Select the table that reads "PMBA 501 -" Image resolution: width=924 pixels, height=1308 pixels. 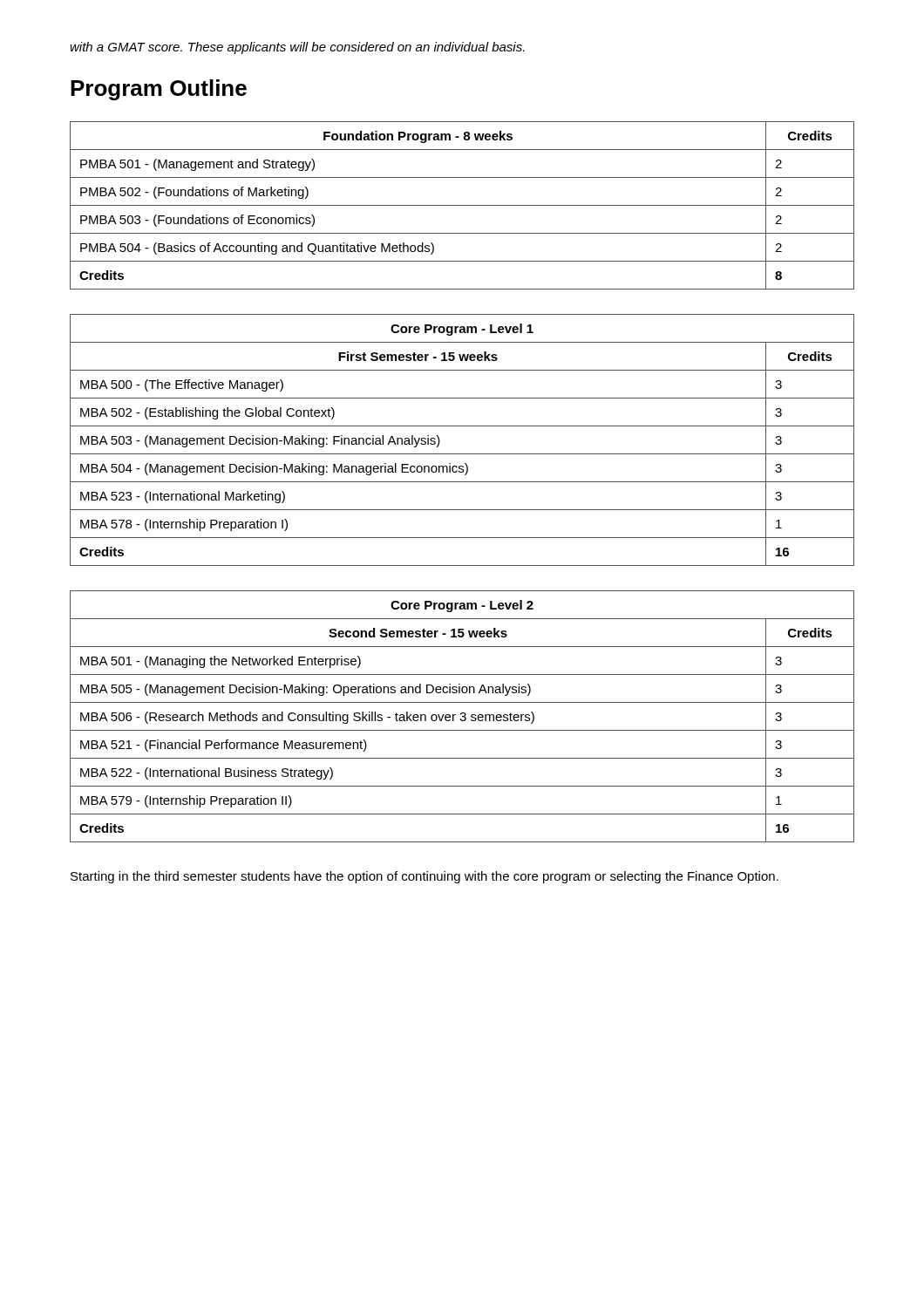(x=462, y=205)
